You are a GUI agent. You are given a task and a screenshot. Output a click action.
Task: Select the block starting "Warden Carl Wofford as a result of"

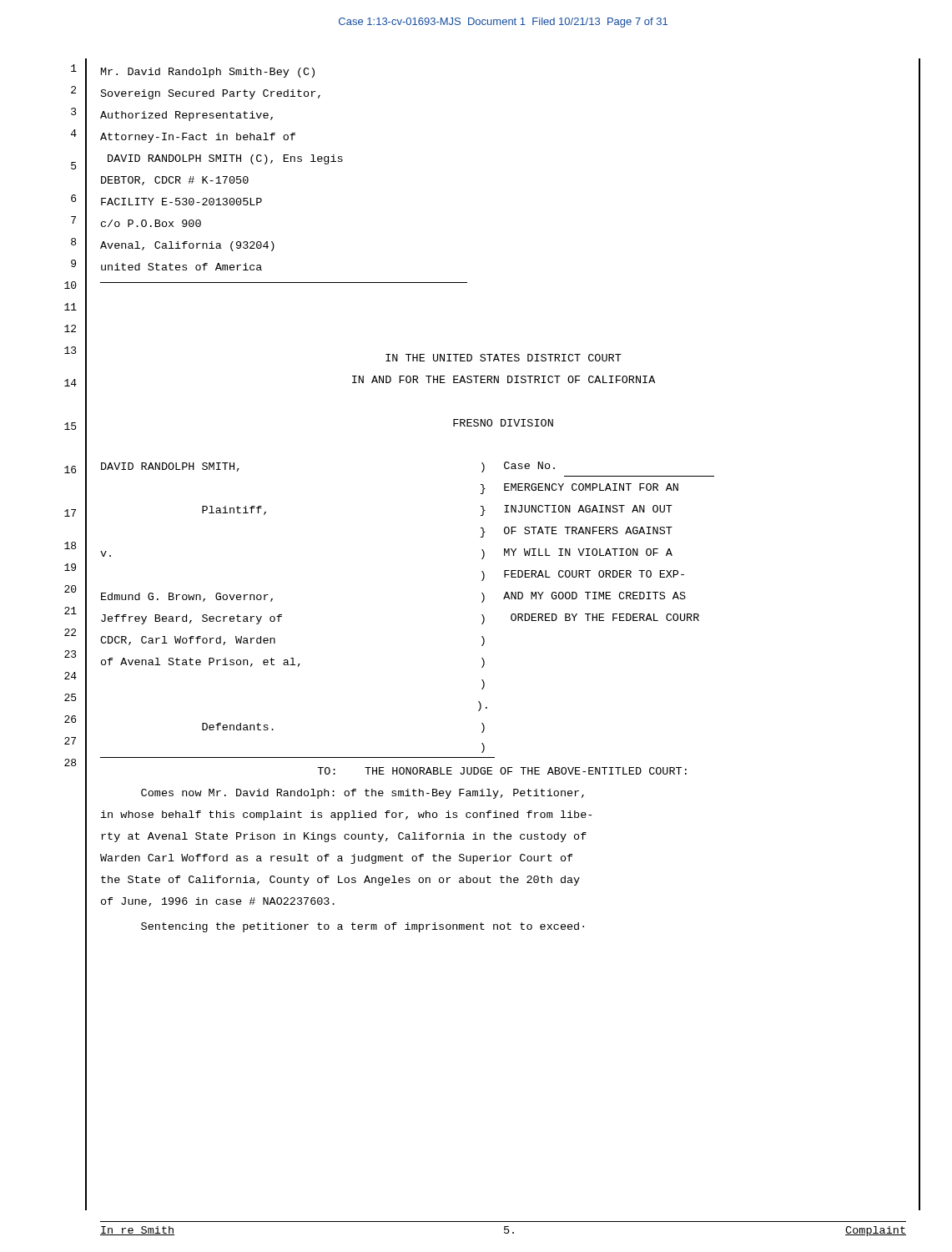337,858
